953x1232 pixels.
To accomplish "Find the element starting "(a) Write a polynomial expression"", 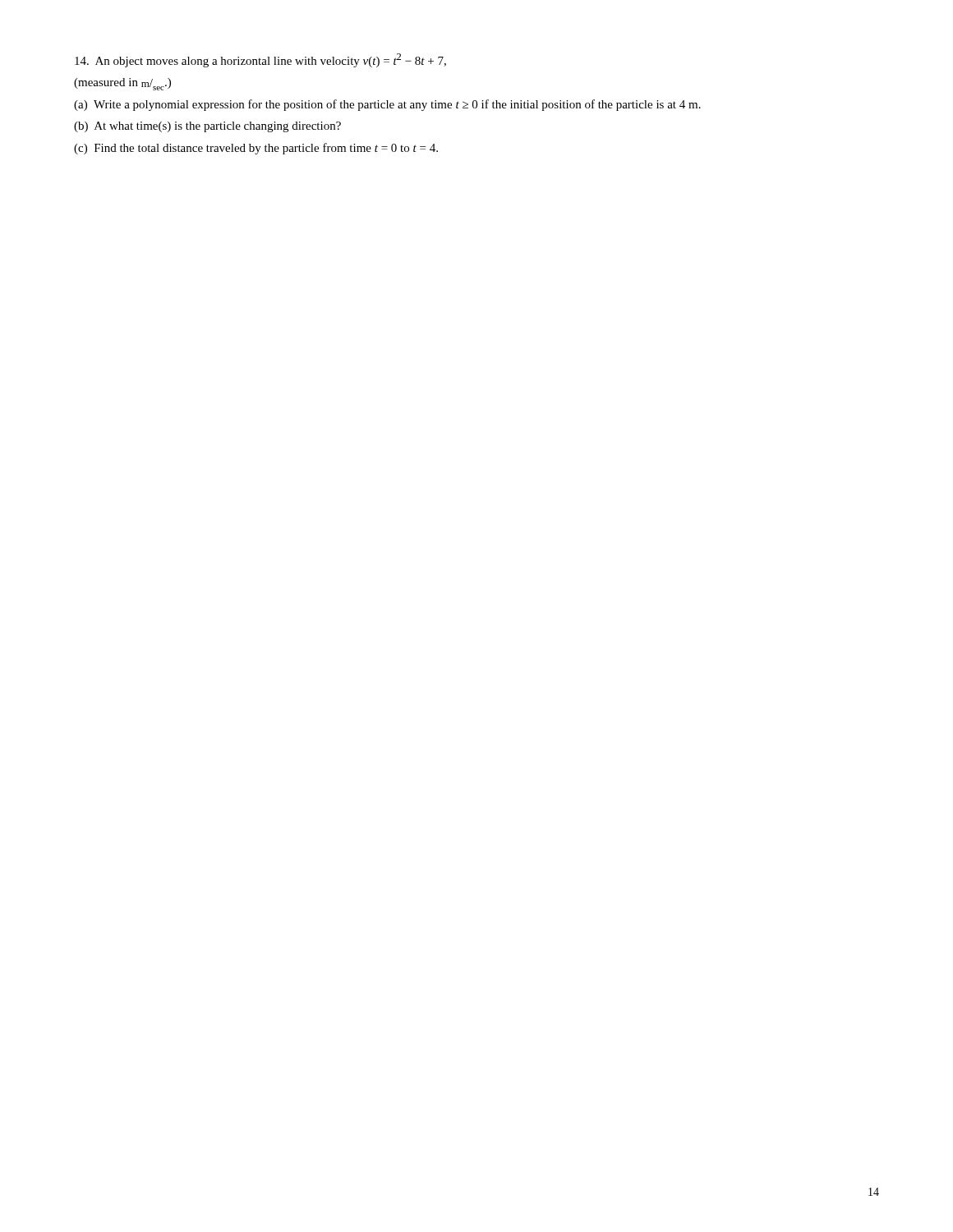I will 476,104.
